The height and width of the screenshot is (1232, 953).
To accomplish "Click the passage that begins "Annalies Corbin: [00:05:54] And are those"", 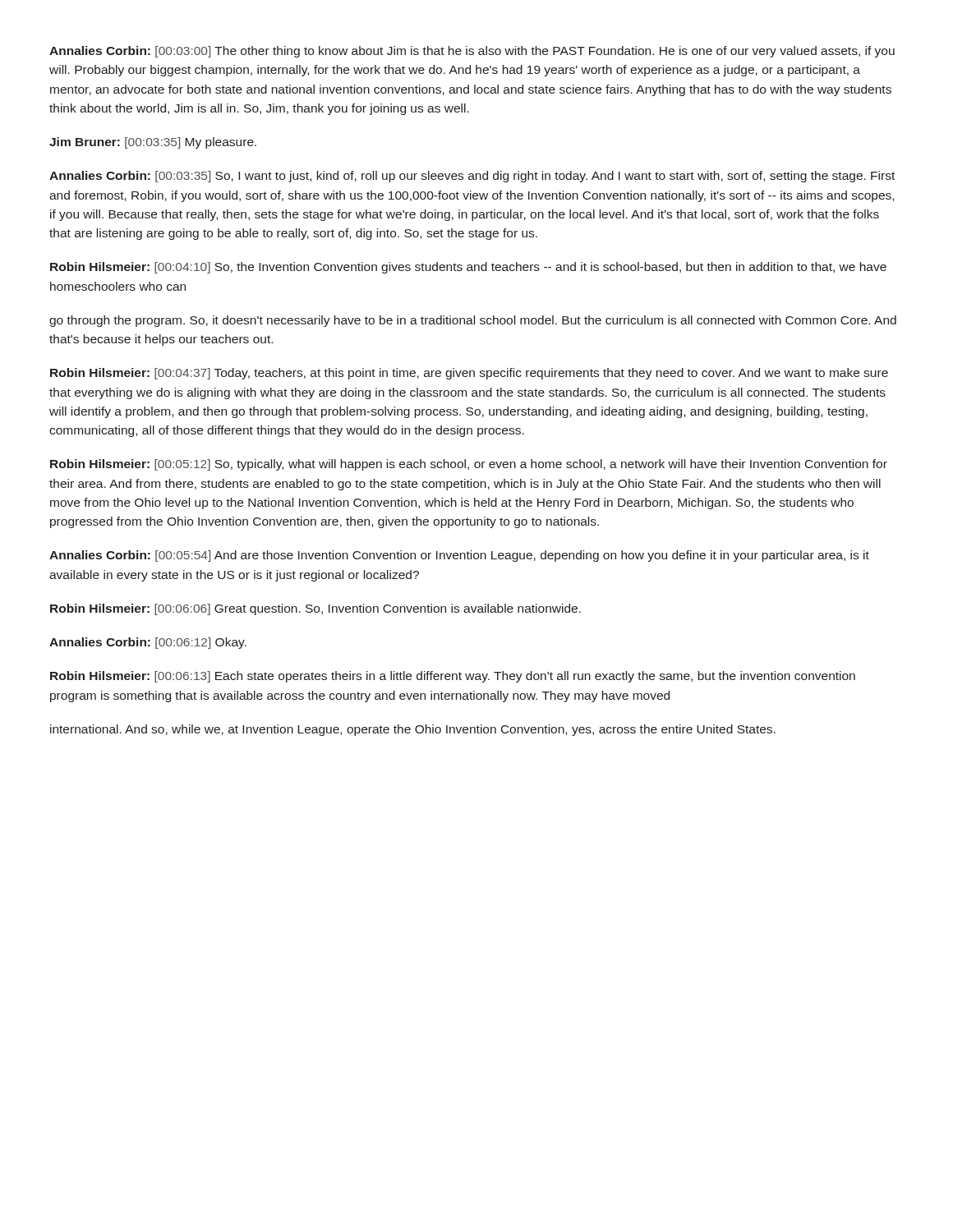I will click(x=459, y=565).
